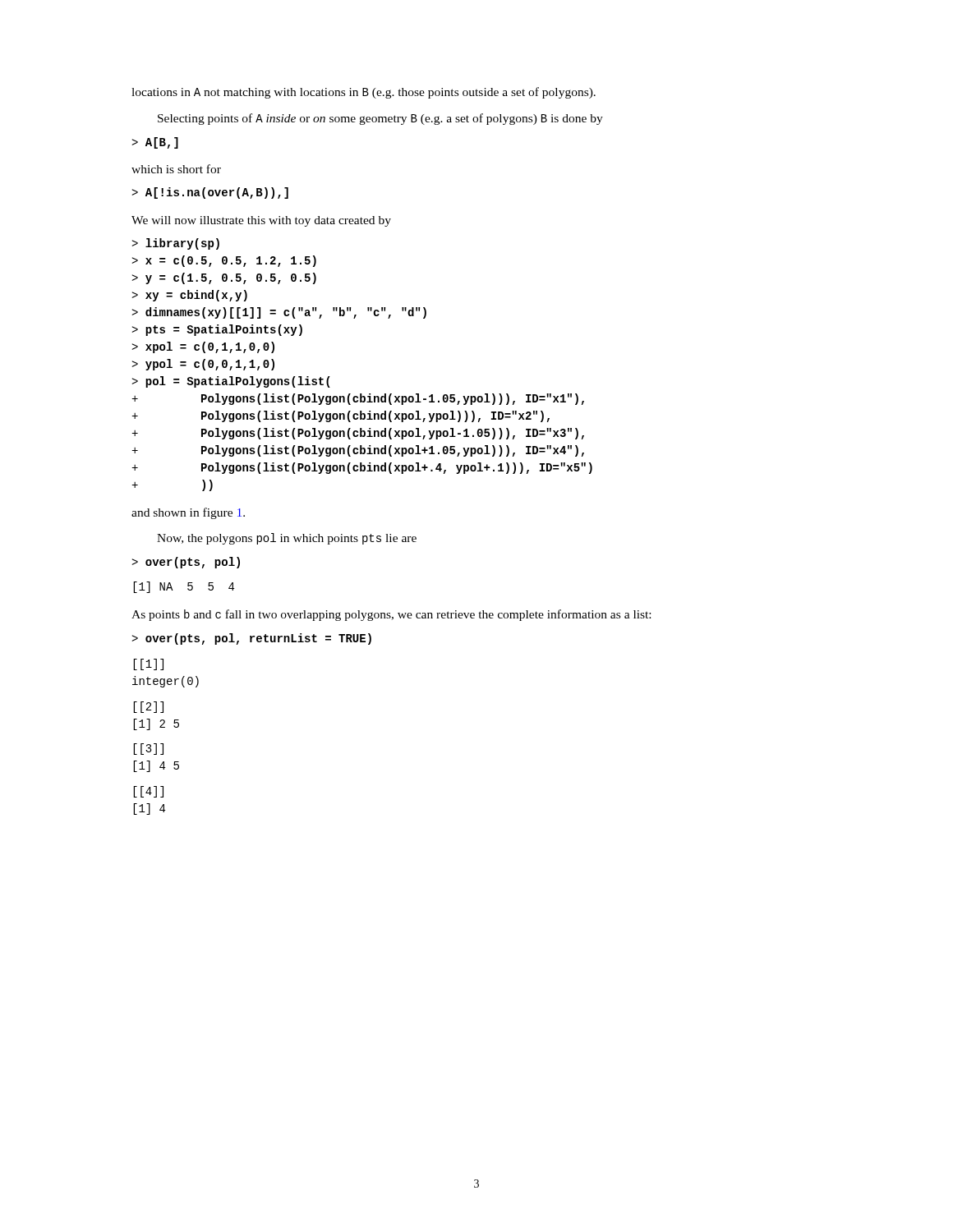Image resolution: width=953 pixels, height=1232 pixels.
Task: Locate the passage starting "which is short for"
Action: tap(176, 169)
